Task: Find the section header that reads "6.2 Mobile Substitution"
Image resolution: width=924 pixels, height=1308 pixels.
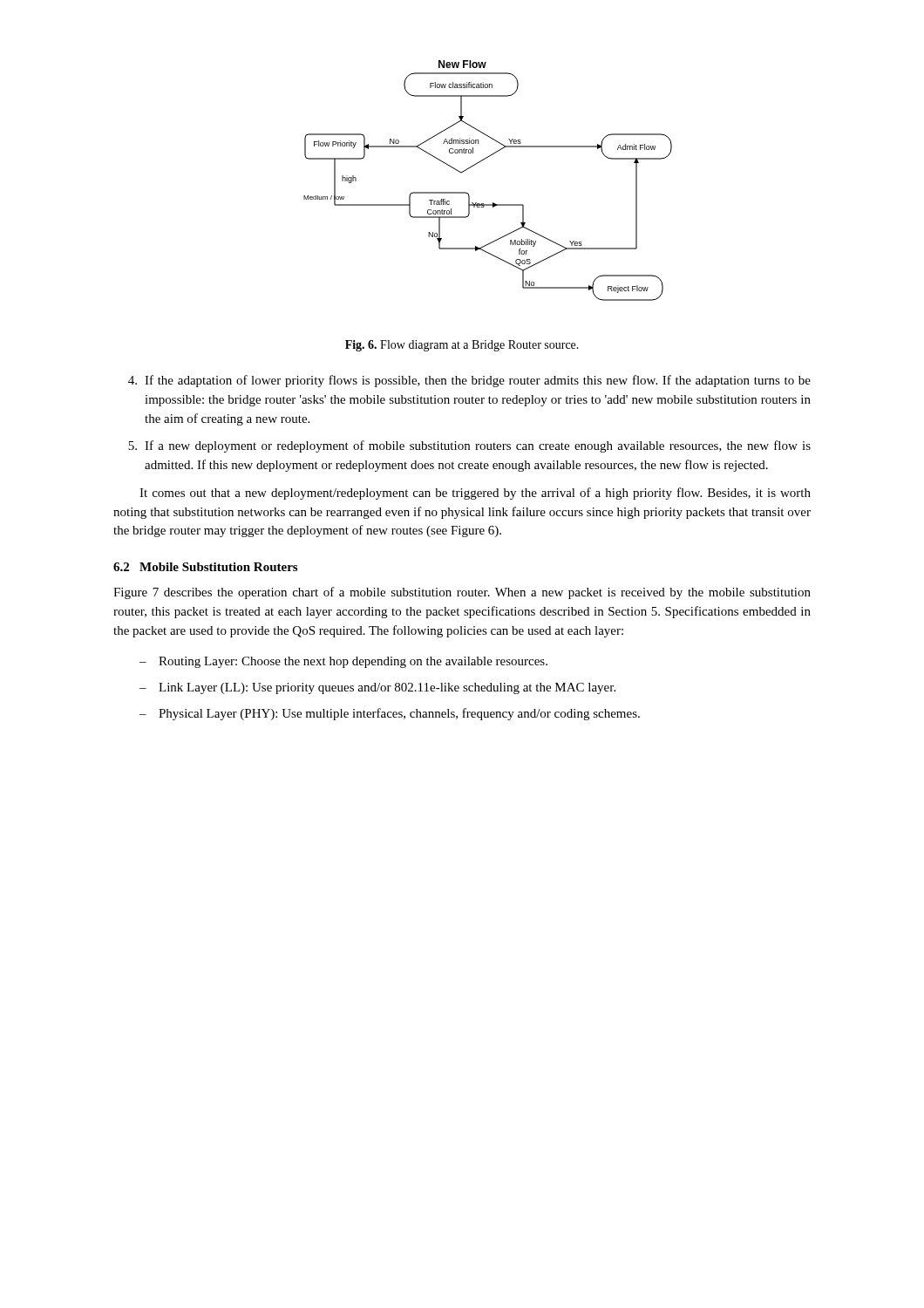Action: pyautogui.click(x=206, y=567)
